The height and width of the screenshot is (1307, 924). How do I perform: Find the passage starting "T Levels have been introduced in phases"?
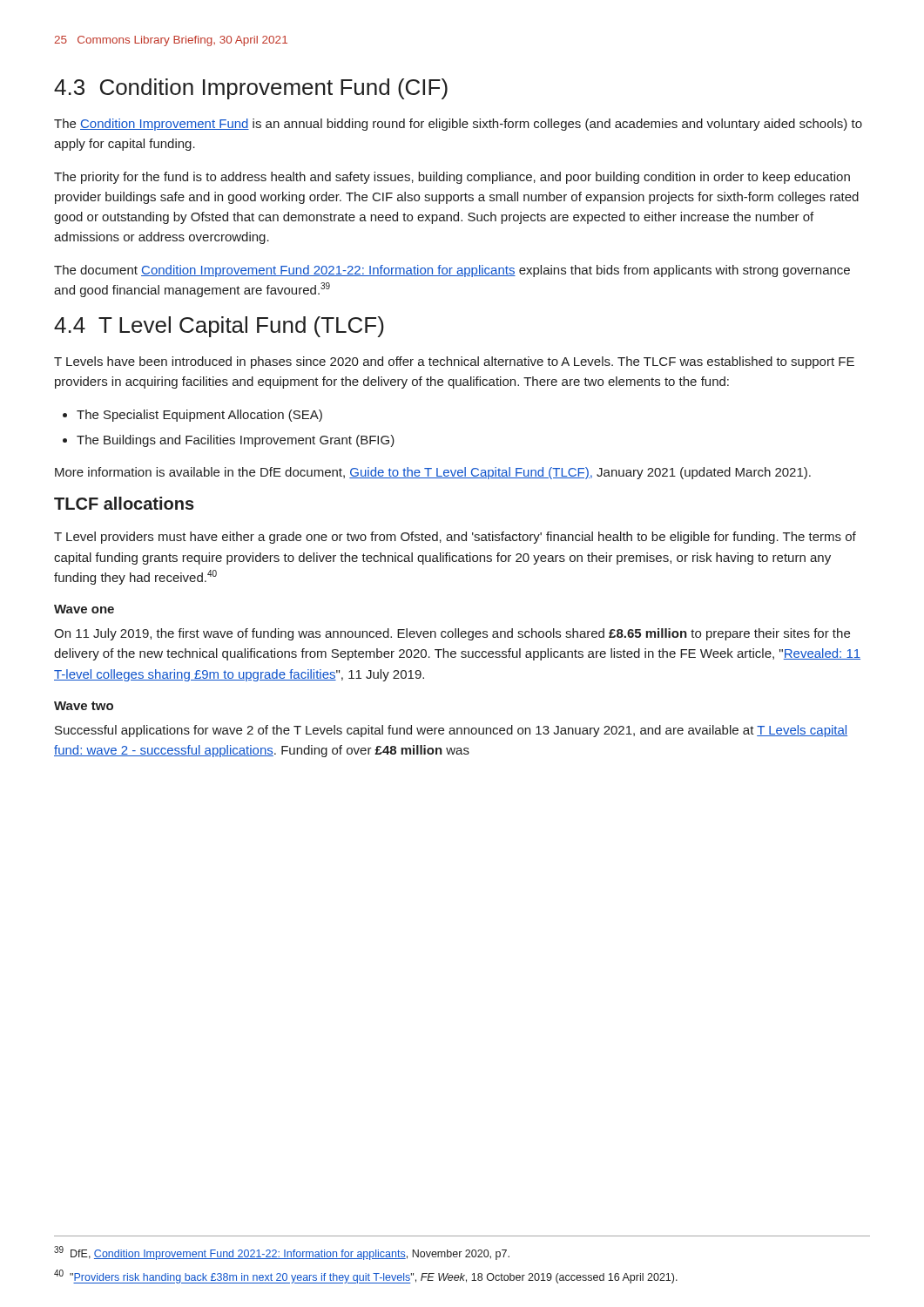(x=462, y=371)
